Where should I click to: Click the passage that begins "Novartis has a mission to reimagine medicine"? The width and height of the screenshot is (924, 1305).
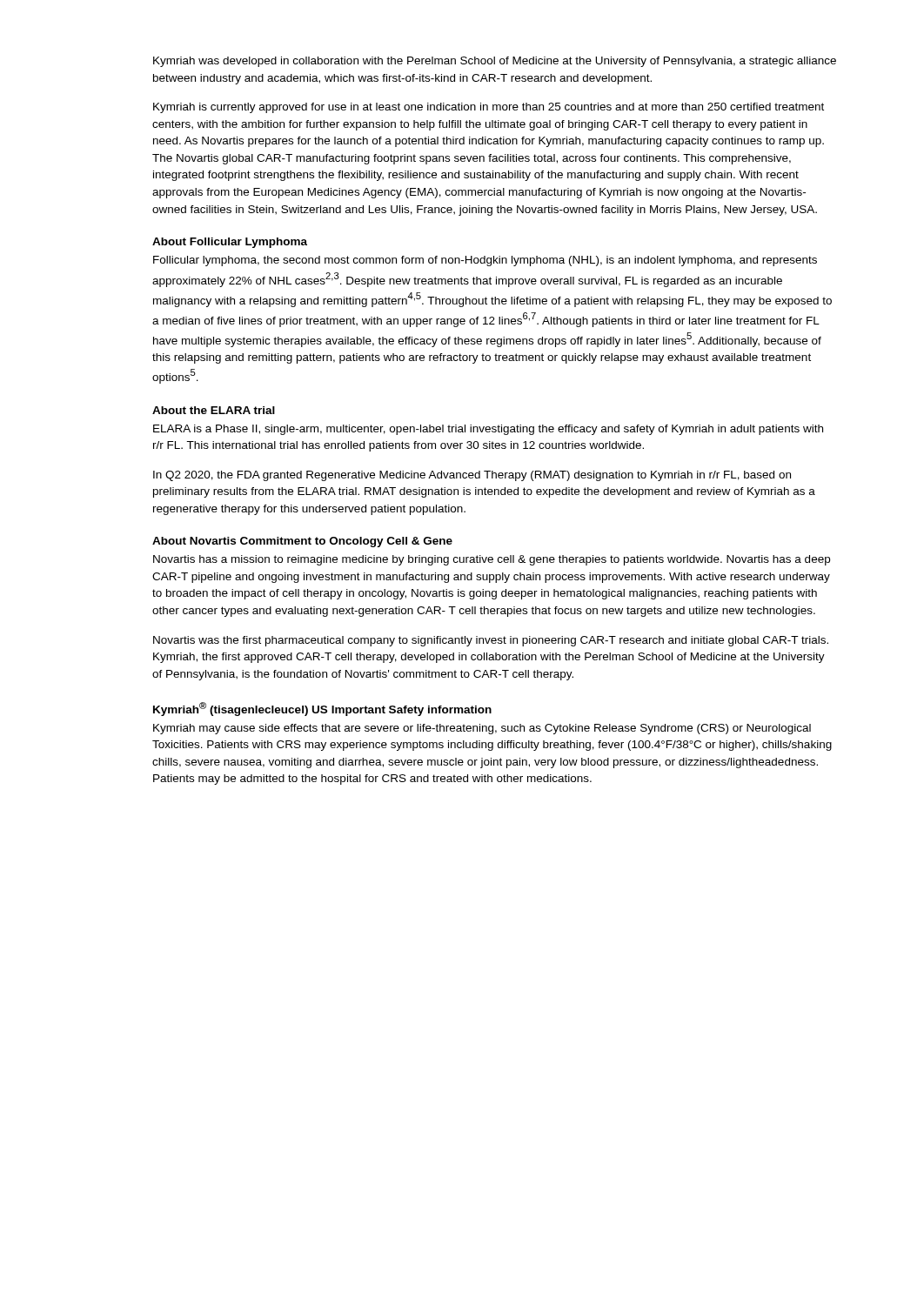tap(491, 585)
